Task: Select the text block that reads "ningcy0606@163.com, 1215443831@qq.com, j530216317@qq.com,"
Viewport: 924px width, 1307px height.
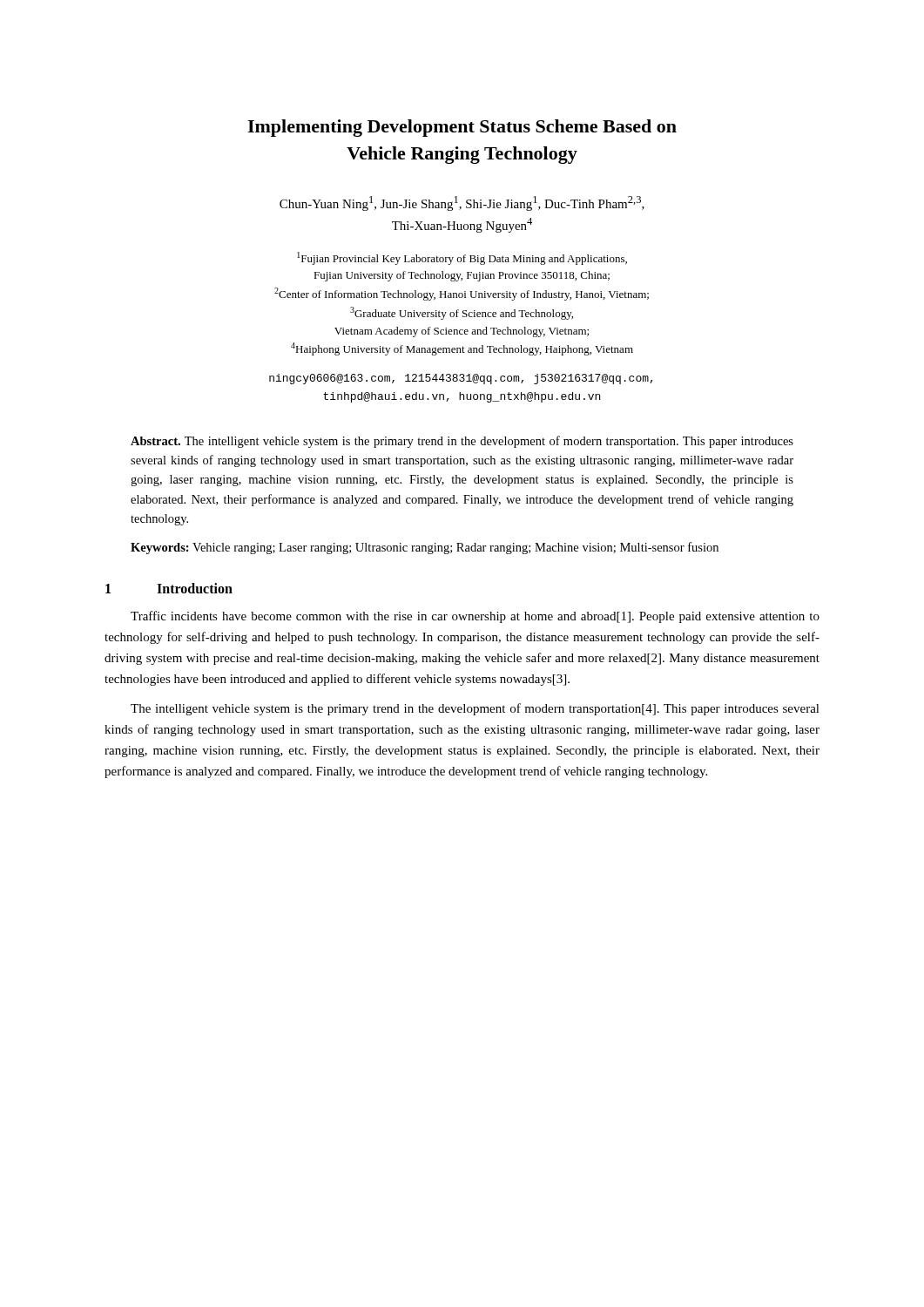Action: point(462,388)
